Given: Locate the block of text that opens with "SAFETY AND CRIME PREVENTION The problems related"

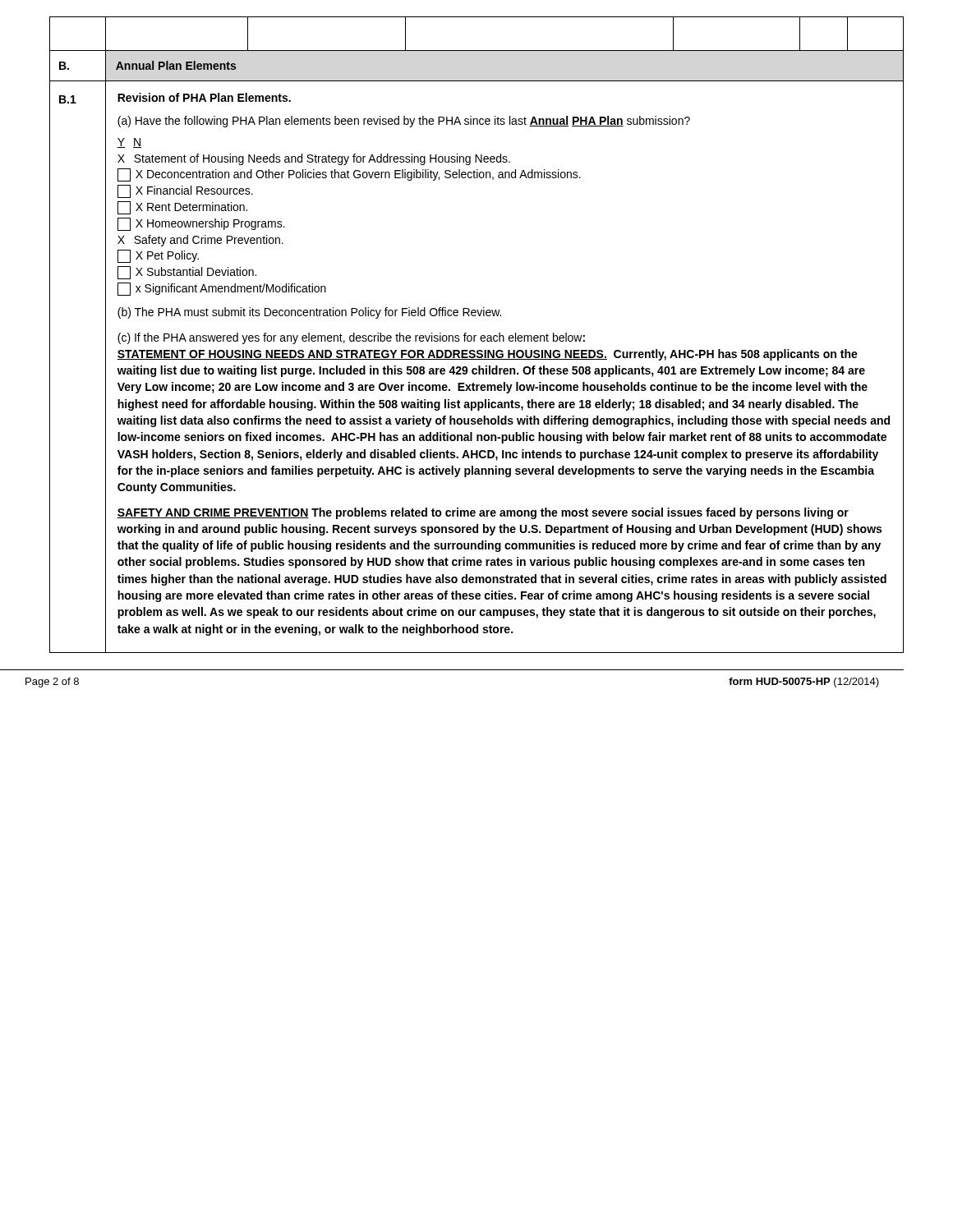Looking at the screenshot, I should 502,571.
